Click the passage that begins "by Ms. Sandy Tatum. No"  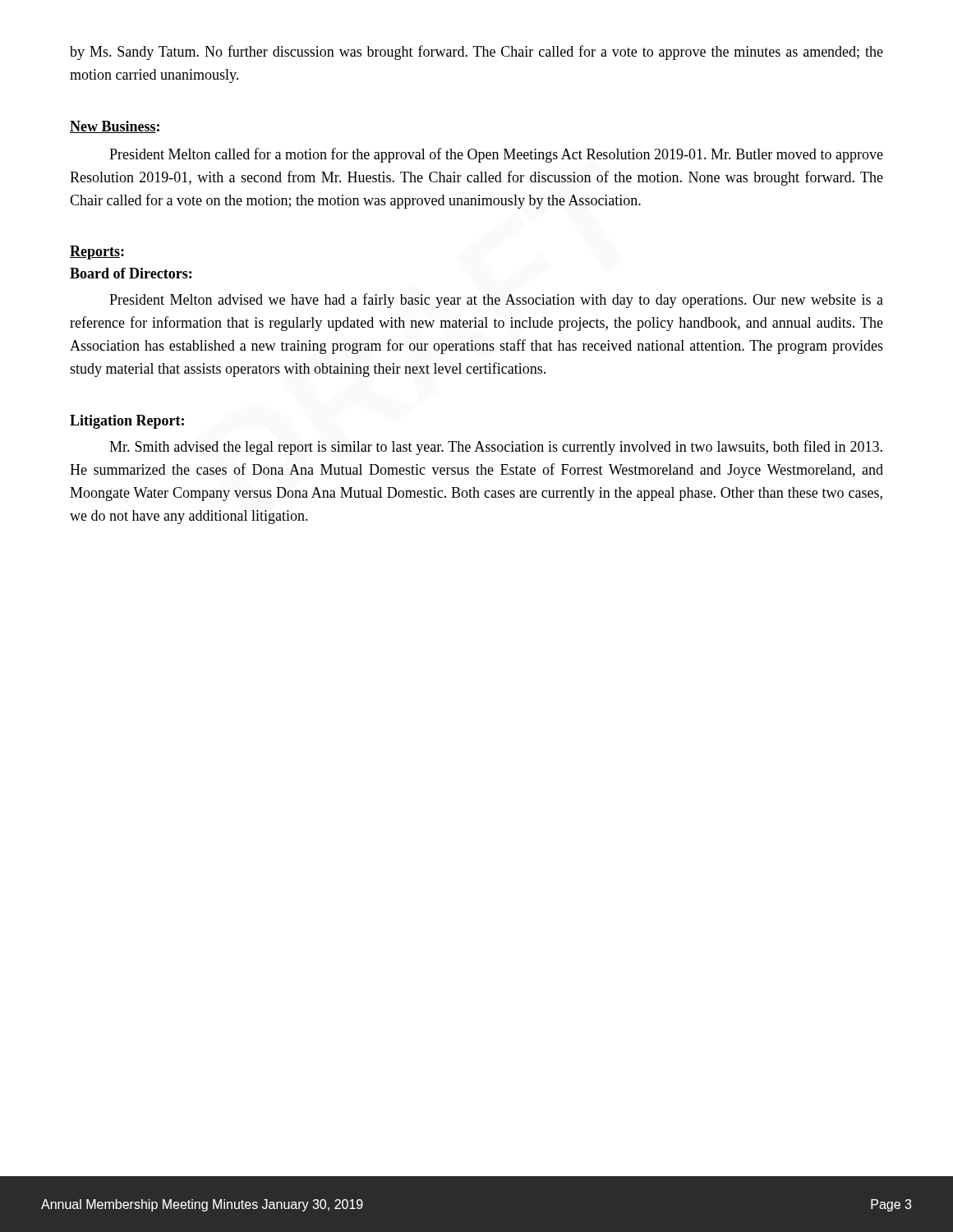476,63
